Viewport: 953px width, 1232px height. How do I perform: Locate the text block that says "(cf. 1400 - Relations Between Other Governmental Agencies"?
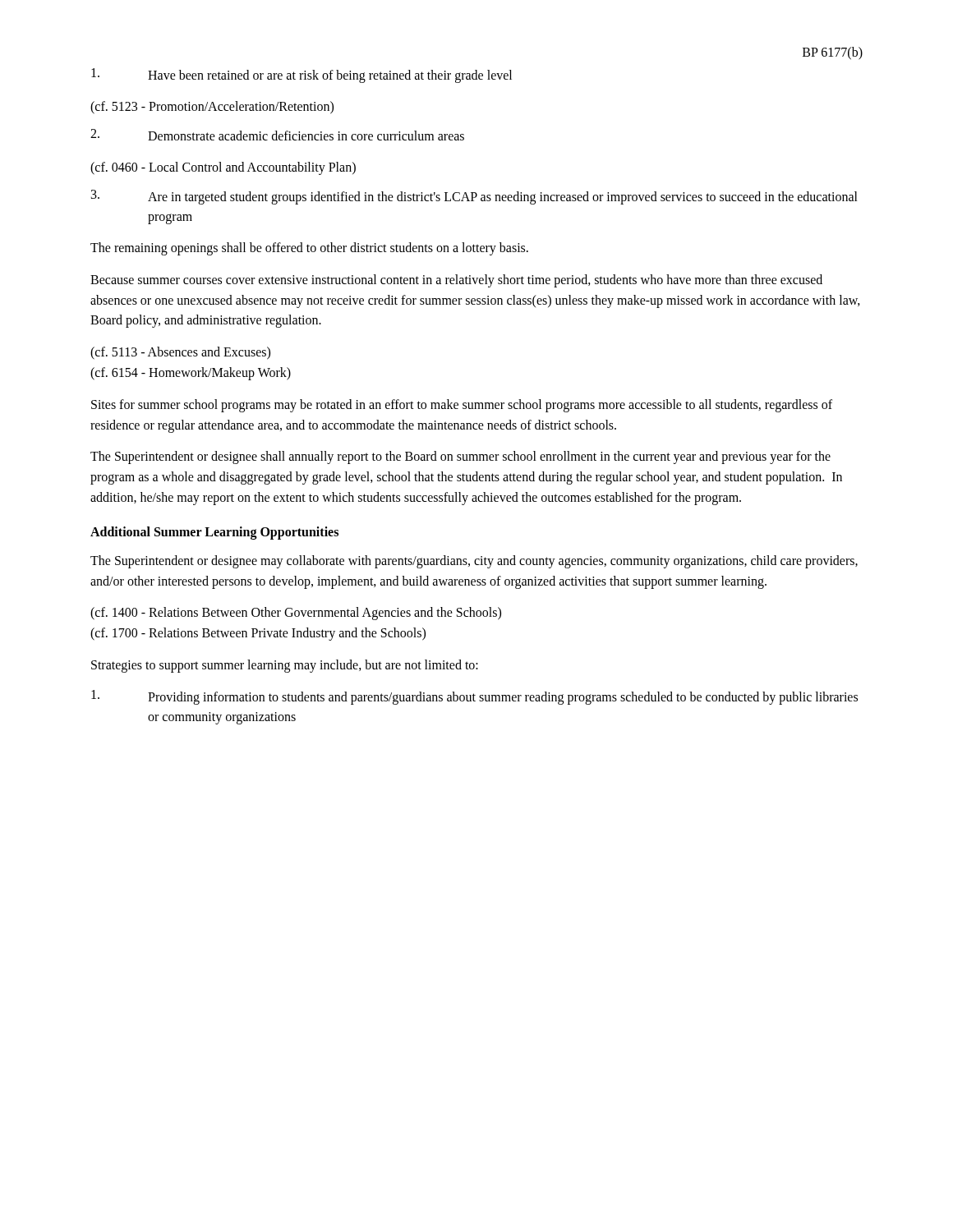point(296,623)
